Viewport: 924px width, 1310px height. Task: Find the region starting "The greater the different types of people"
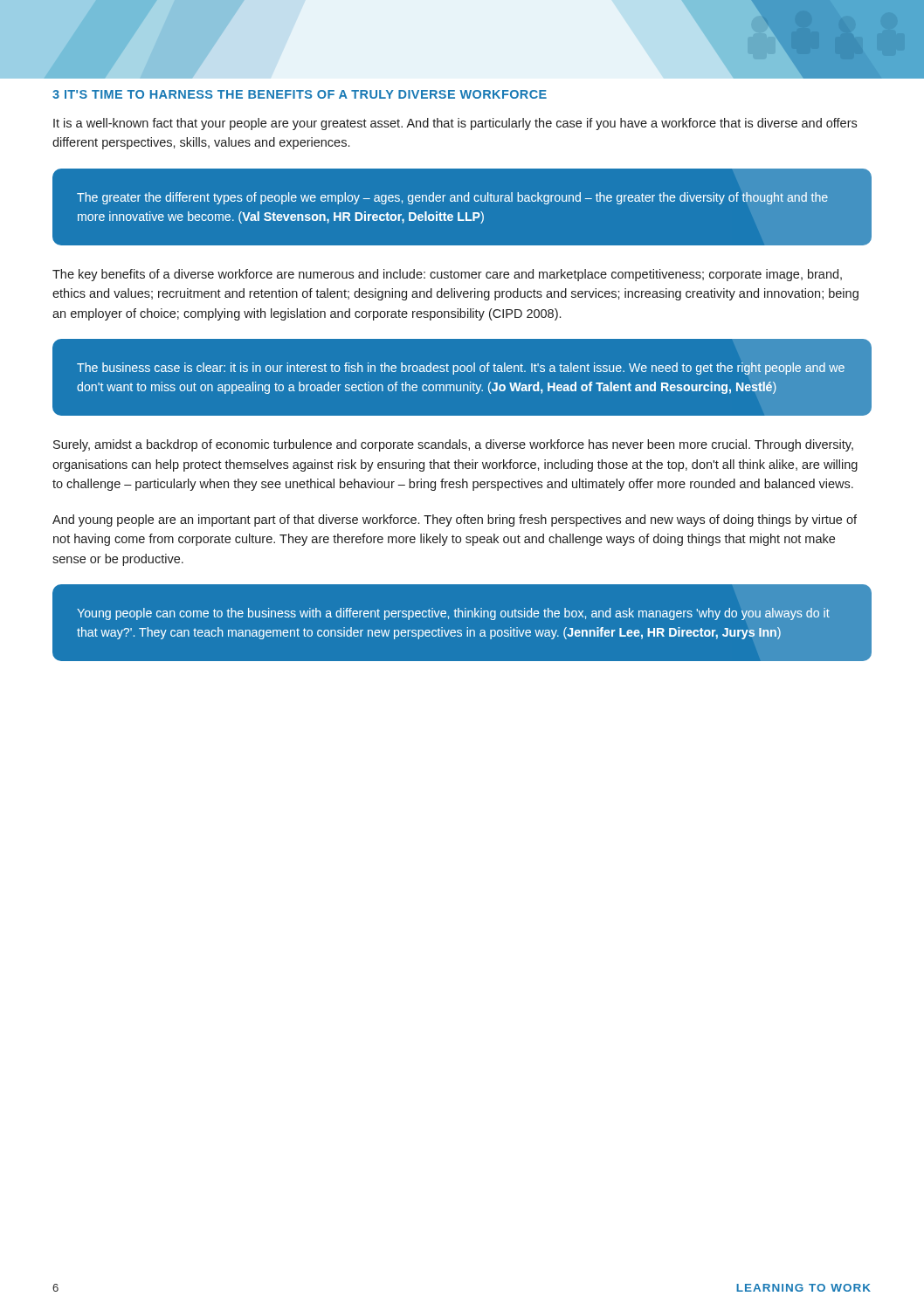point(462,207)
